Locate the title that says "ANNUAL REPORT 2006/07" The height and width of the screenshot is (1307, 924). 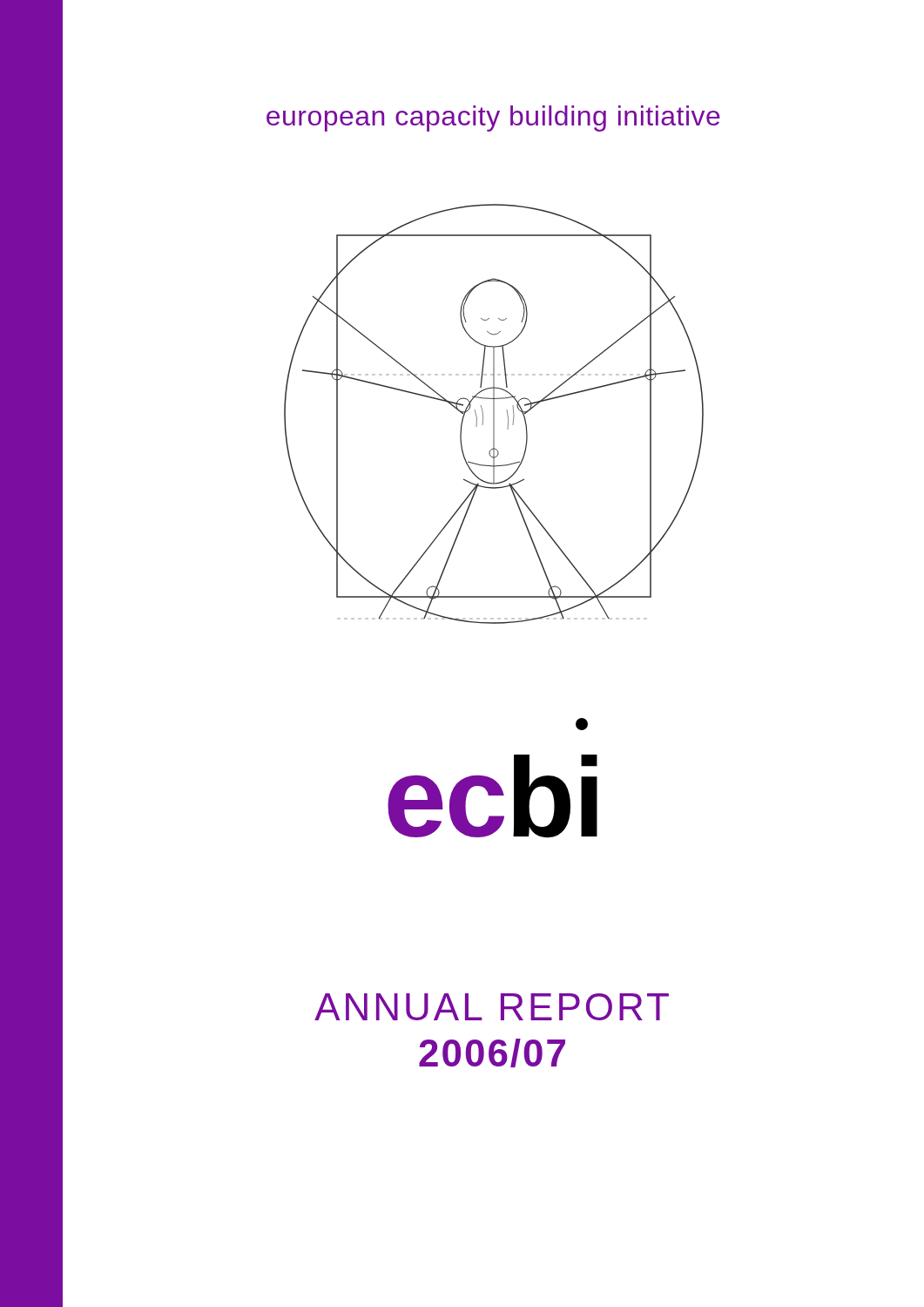tap(493, 1031)
